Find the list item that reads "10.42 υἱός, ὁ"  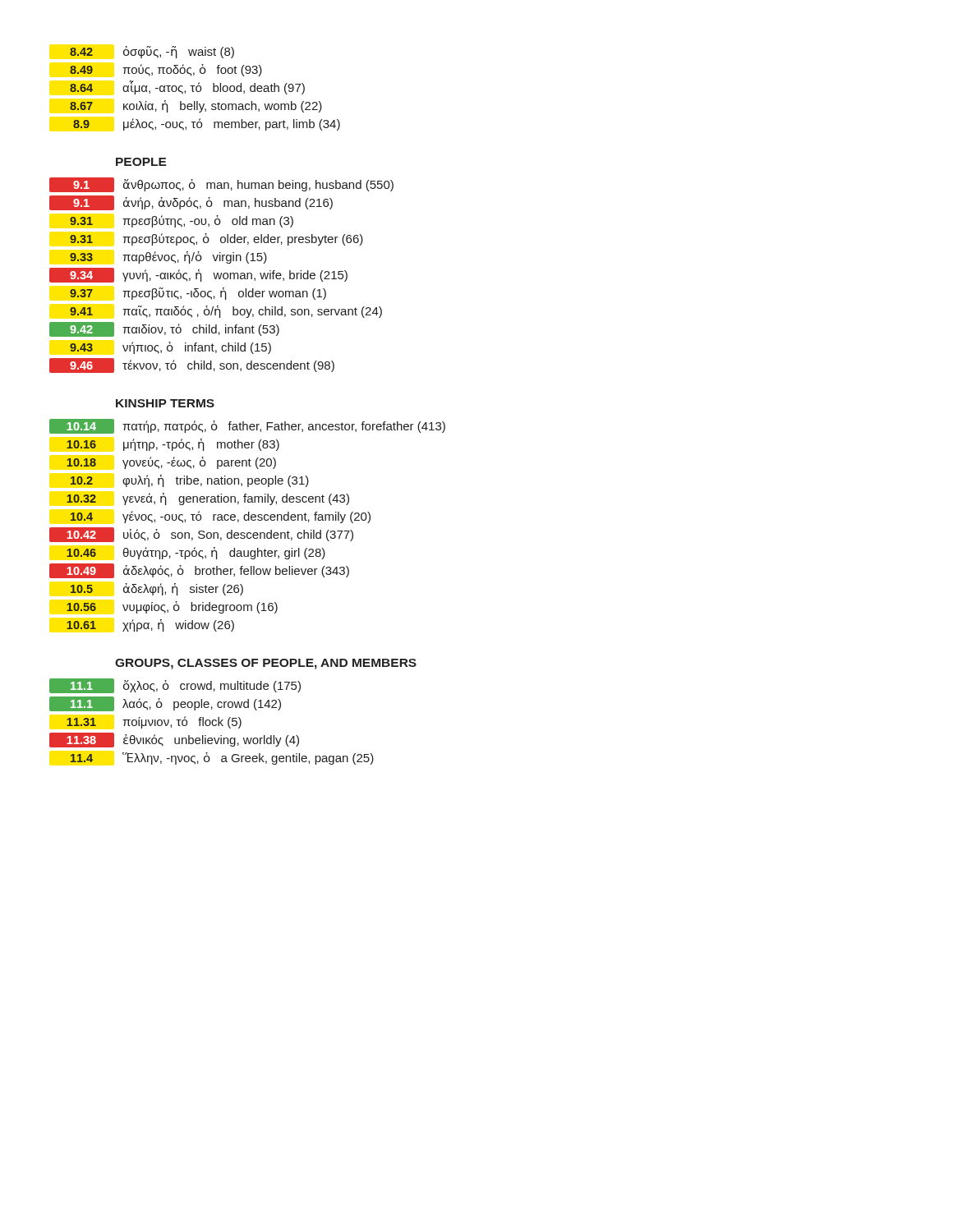point(202,535)
